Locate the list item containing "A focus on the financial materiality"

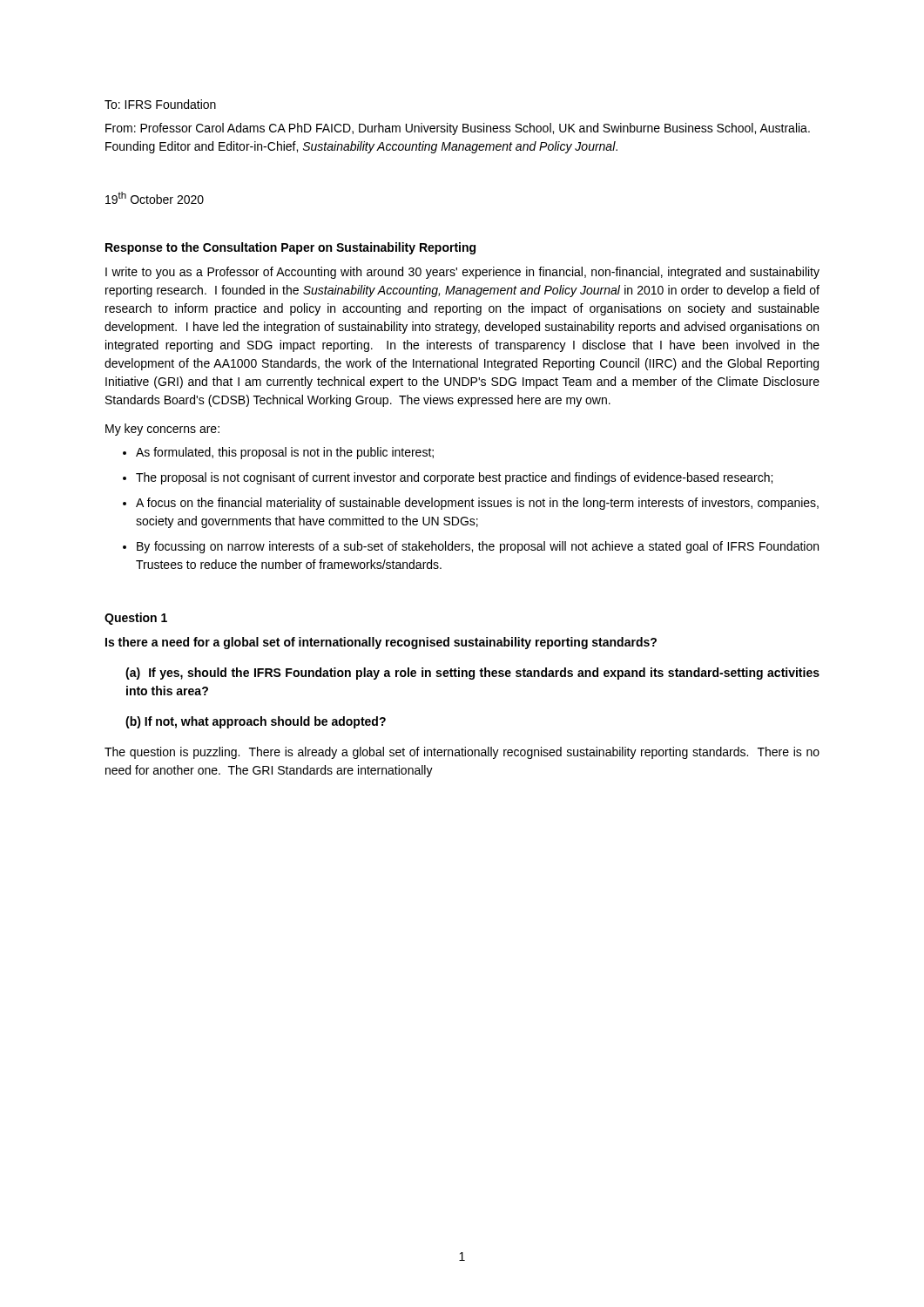click(478, 512)
